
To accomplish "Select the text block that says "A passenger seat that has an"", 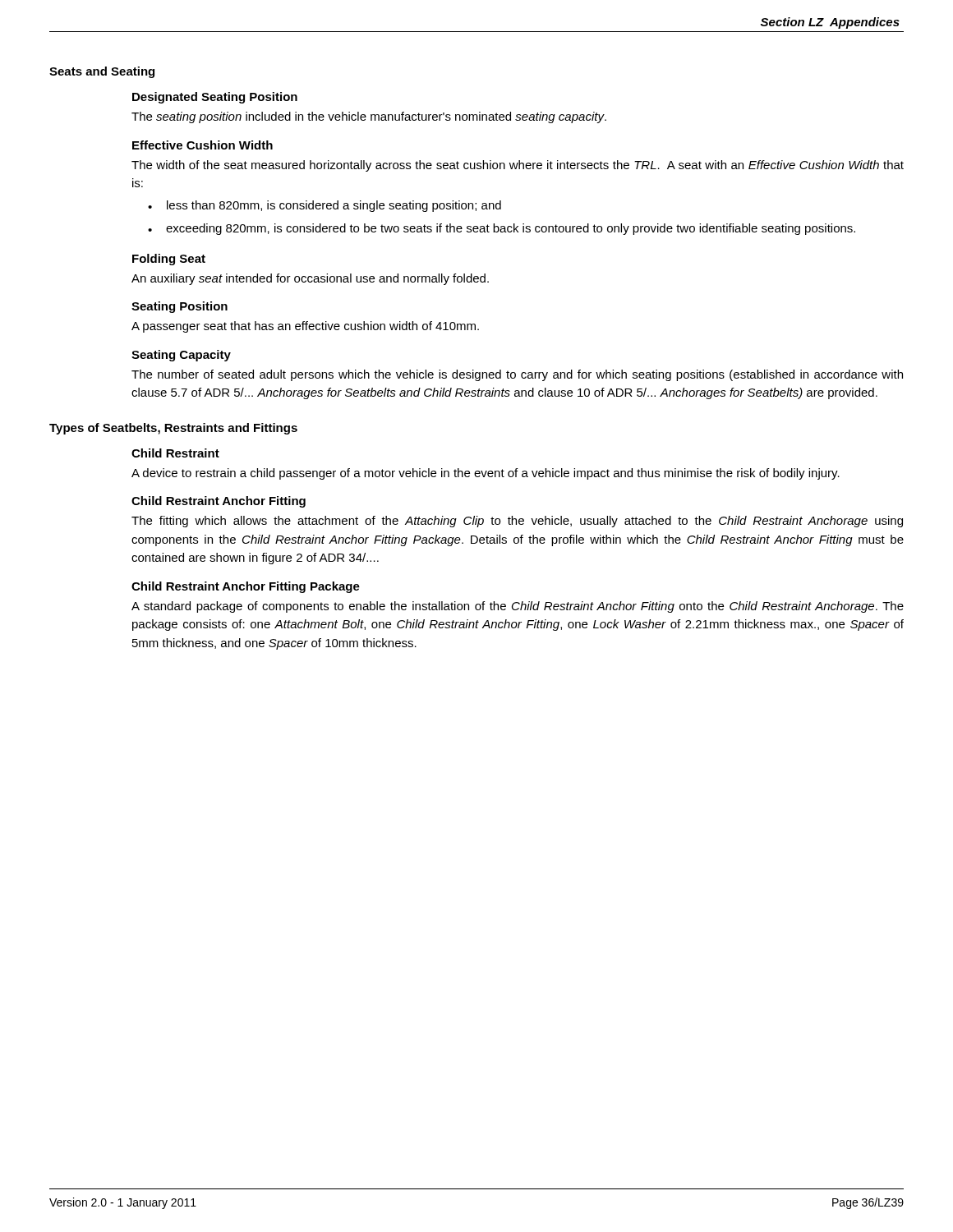I will click(306, 326).
